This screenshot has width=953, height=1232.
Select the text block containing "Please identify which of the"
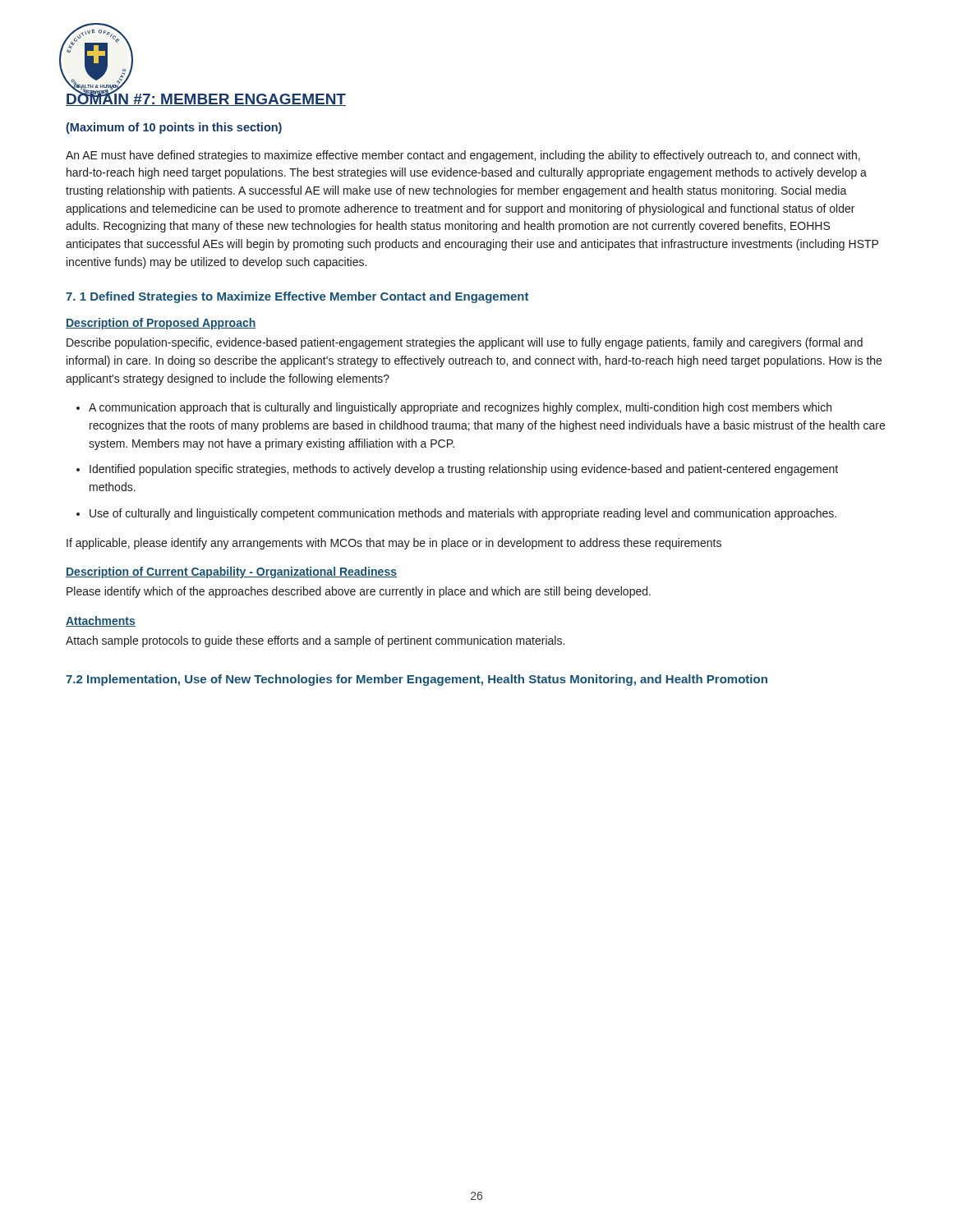coord(476,592)
